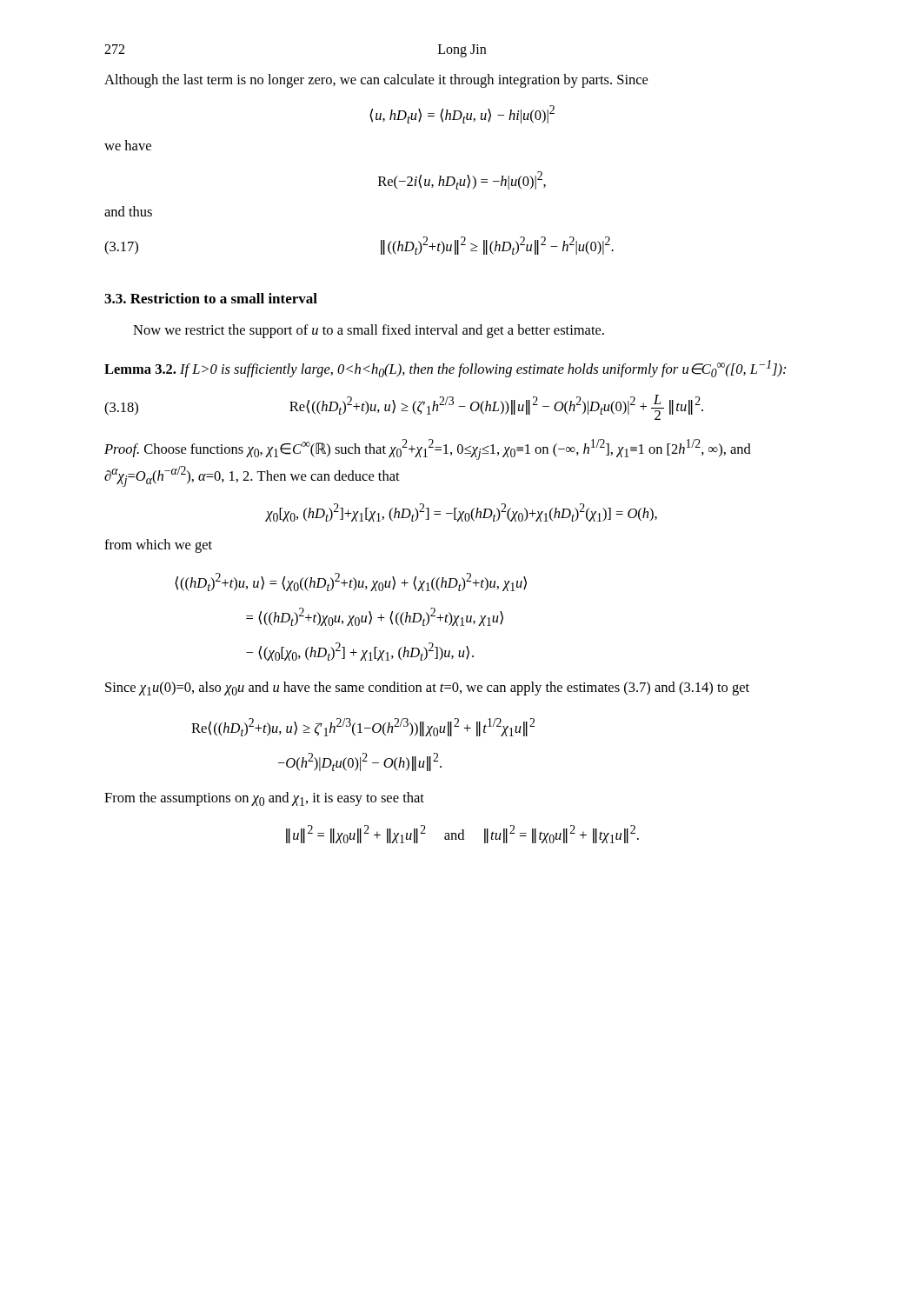This screenshot has width=924, height=1304.
Task: Find the text that says "from which we get"
Action: pos(158,545)
